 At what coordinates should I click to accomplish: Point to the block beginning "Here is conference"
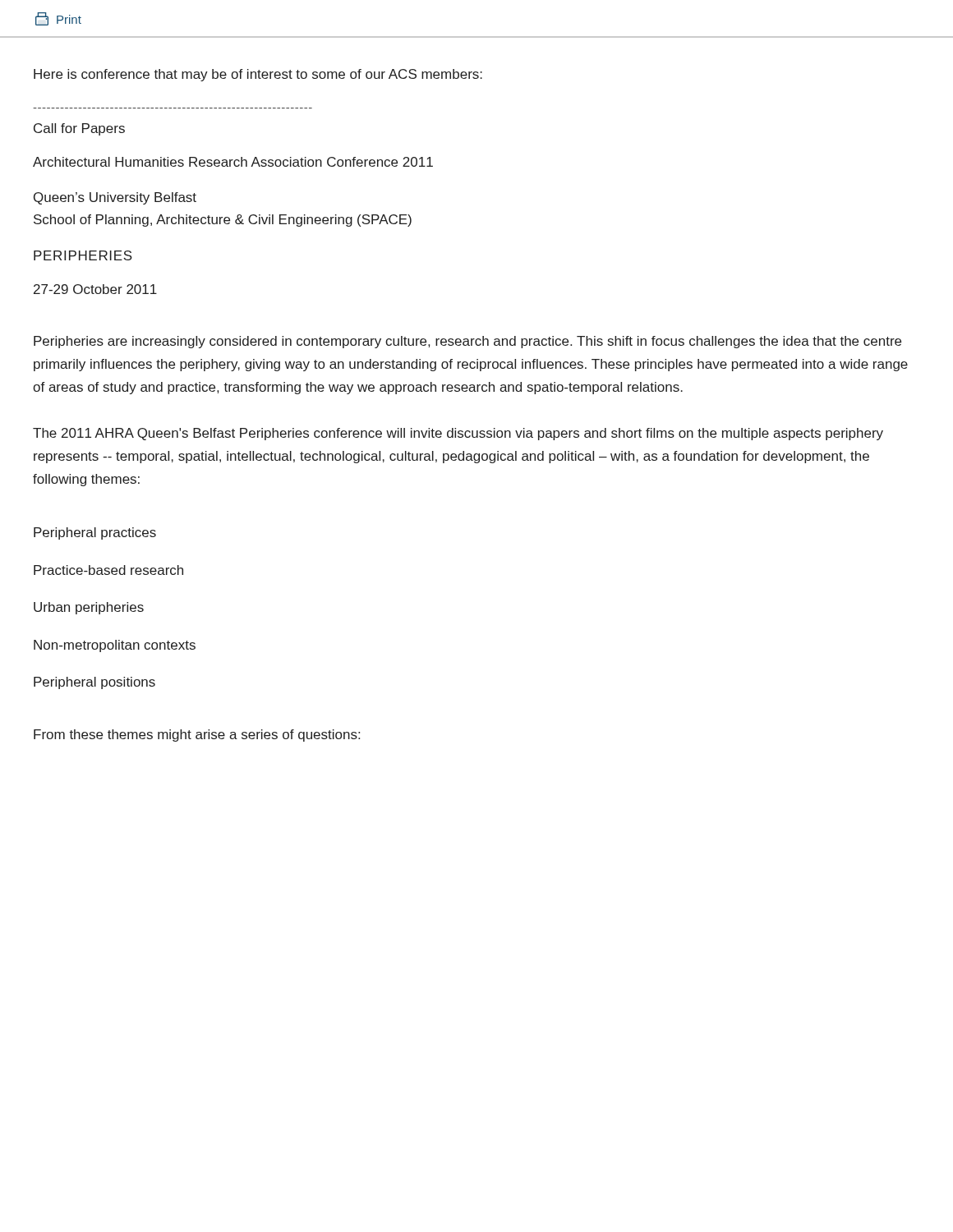(x=258, y=74)
